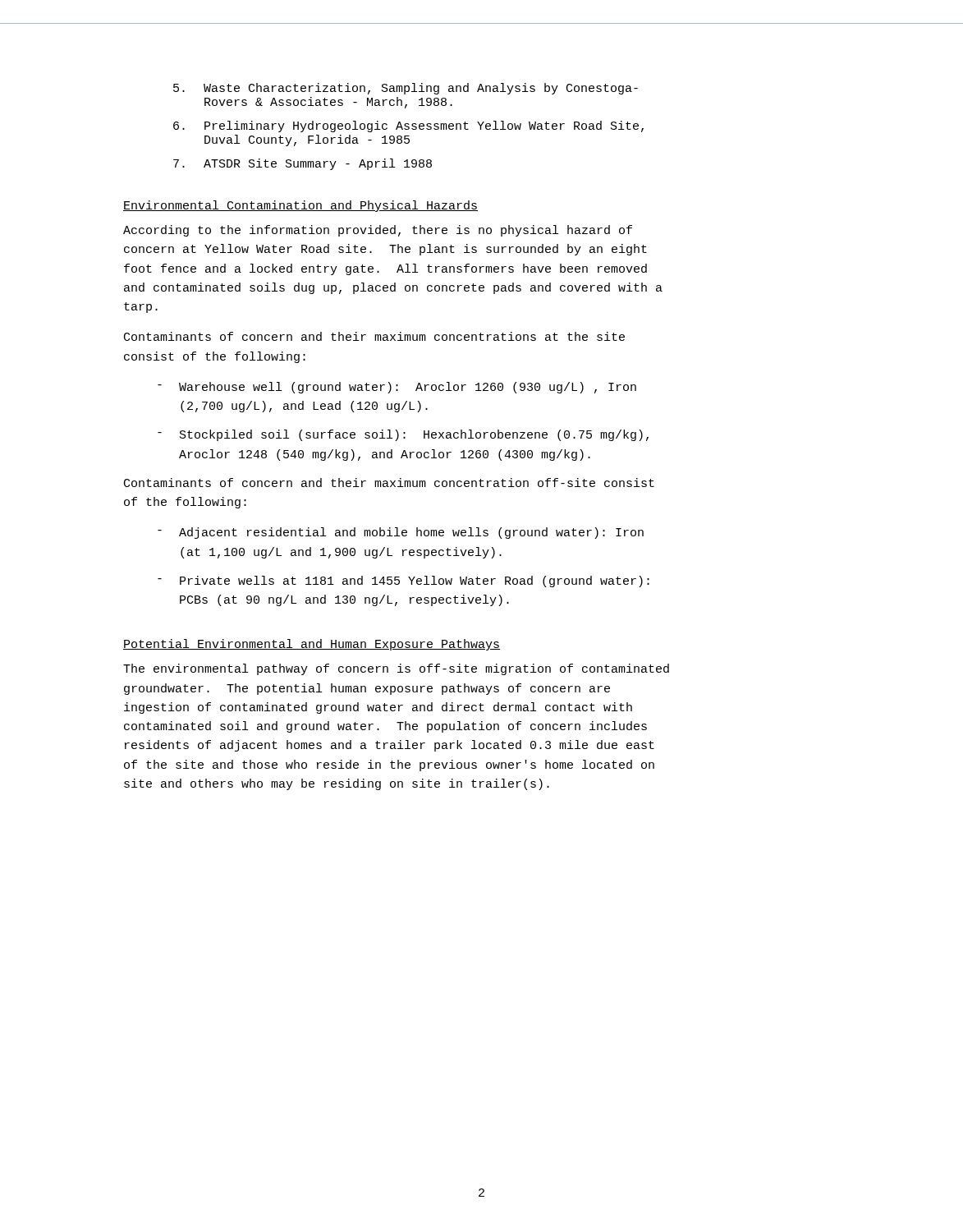
Task: Click on the list item containing "- Warehouse well (ground water): Aroclor 1260 (930"
Action: click(x=397, y=398)
